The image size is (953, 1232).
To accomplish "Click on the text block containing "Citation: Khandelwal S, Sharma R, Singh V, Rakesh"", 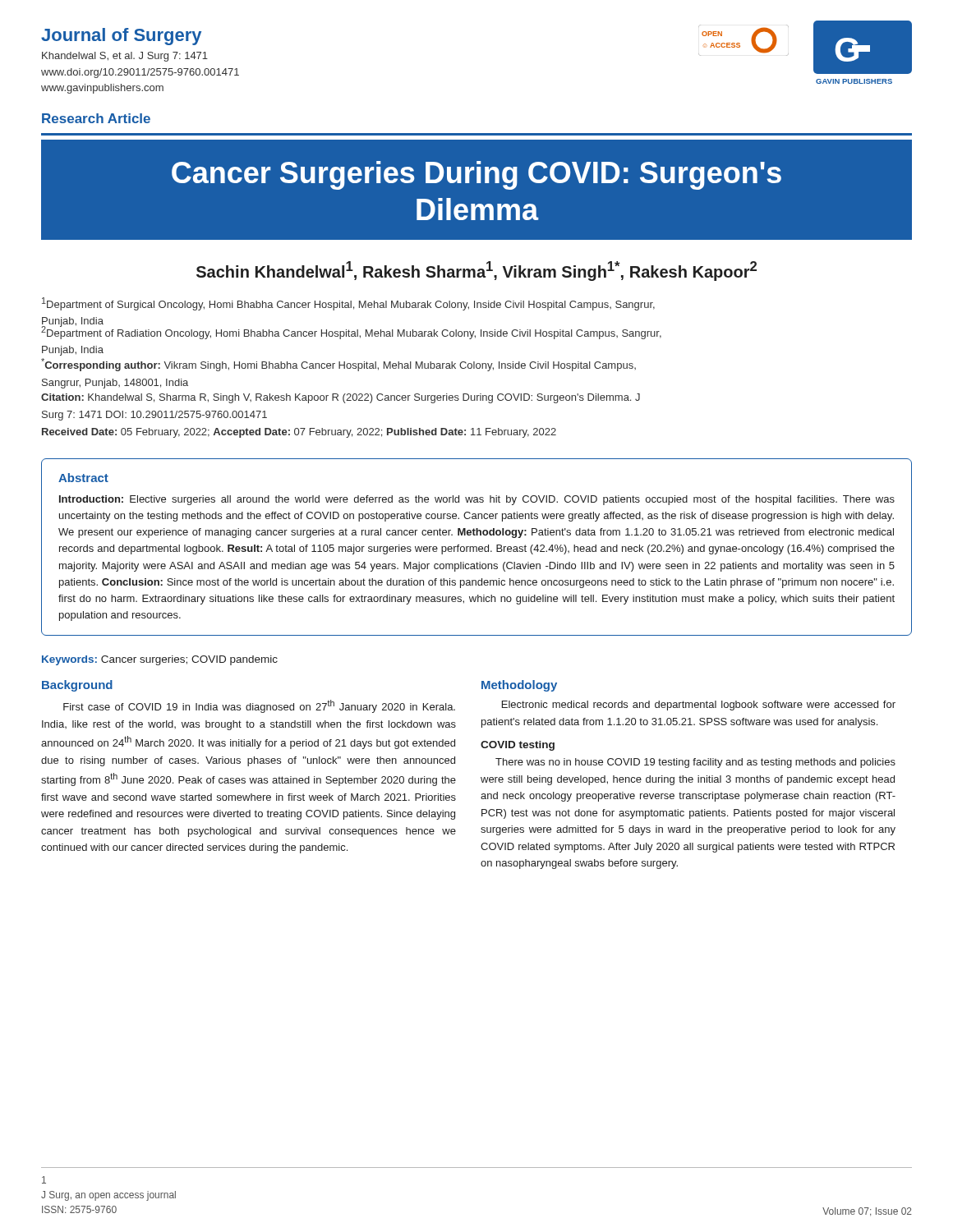I will click(341, 406).
